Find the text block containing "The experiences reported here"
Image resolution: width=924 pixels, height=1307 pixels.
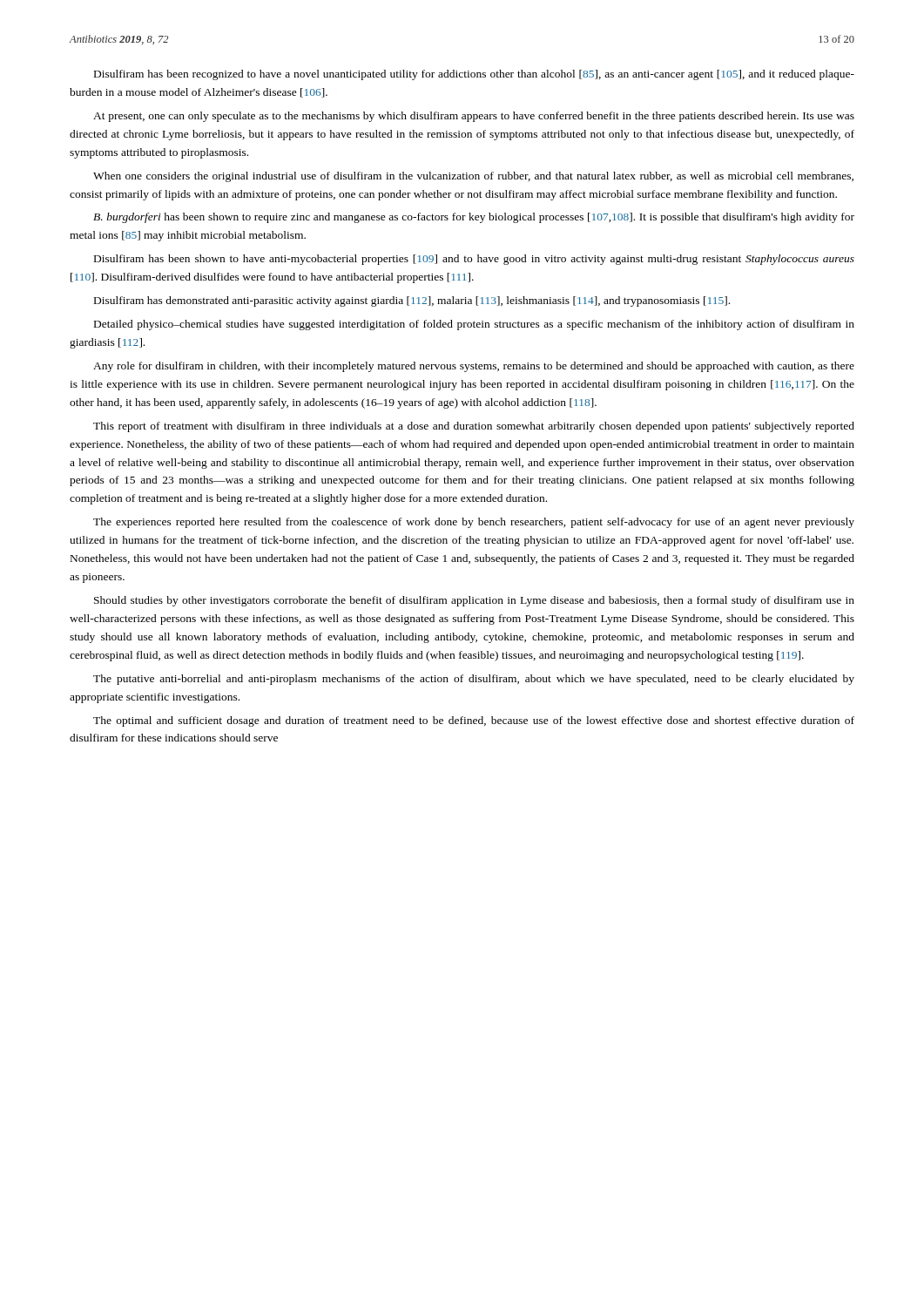(x=462, y=550)
